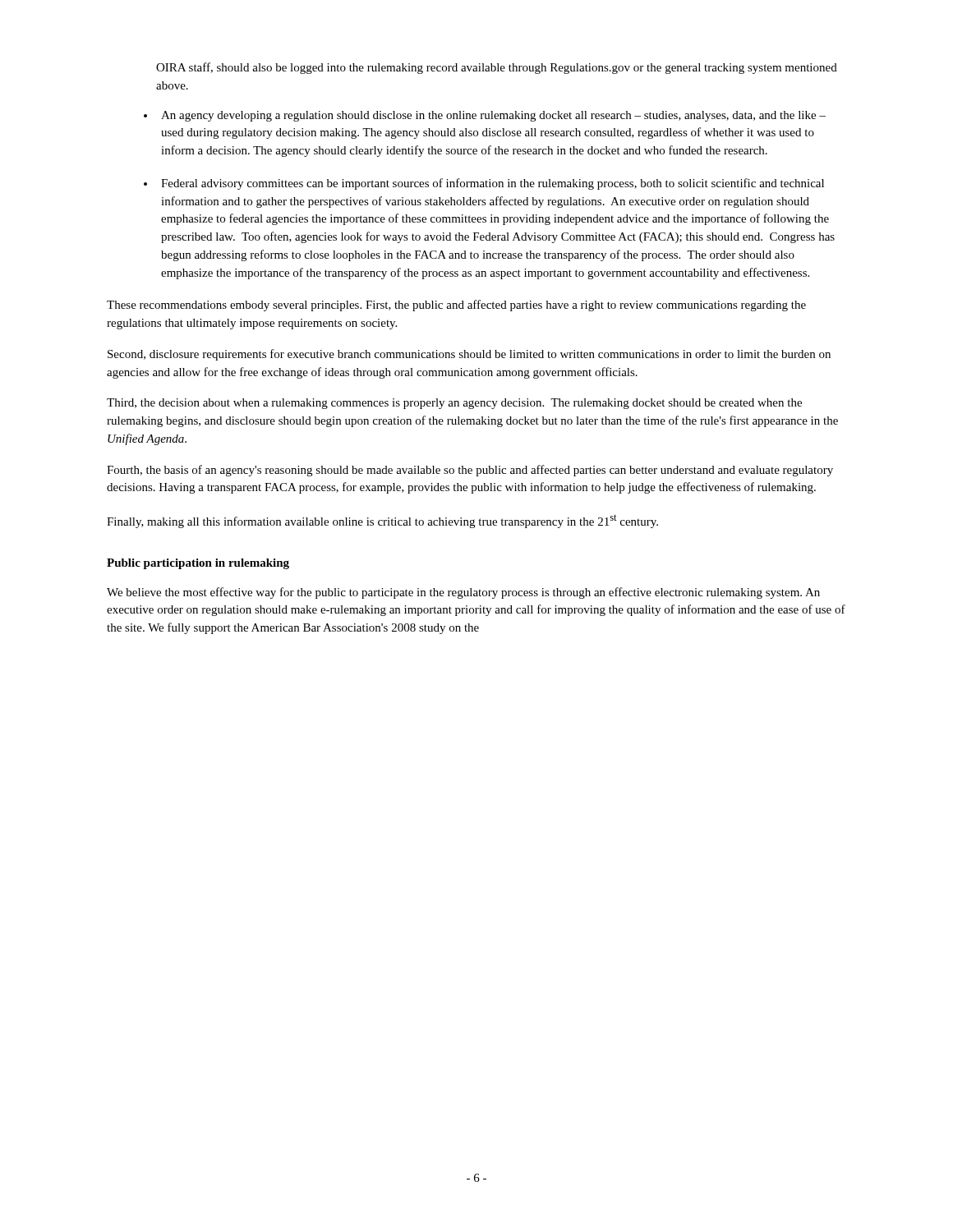953x1232 pixels.
Task: Find the text starting "Fourth, the basis of an agency's reasoning"
Action: 470,478
